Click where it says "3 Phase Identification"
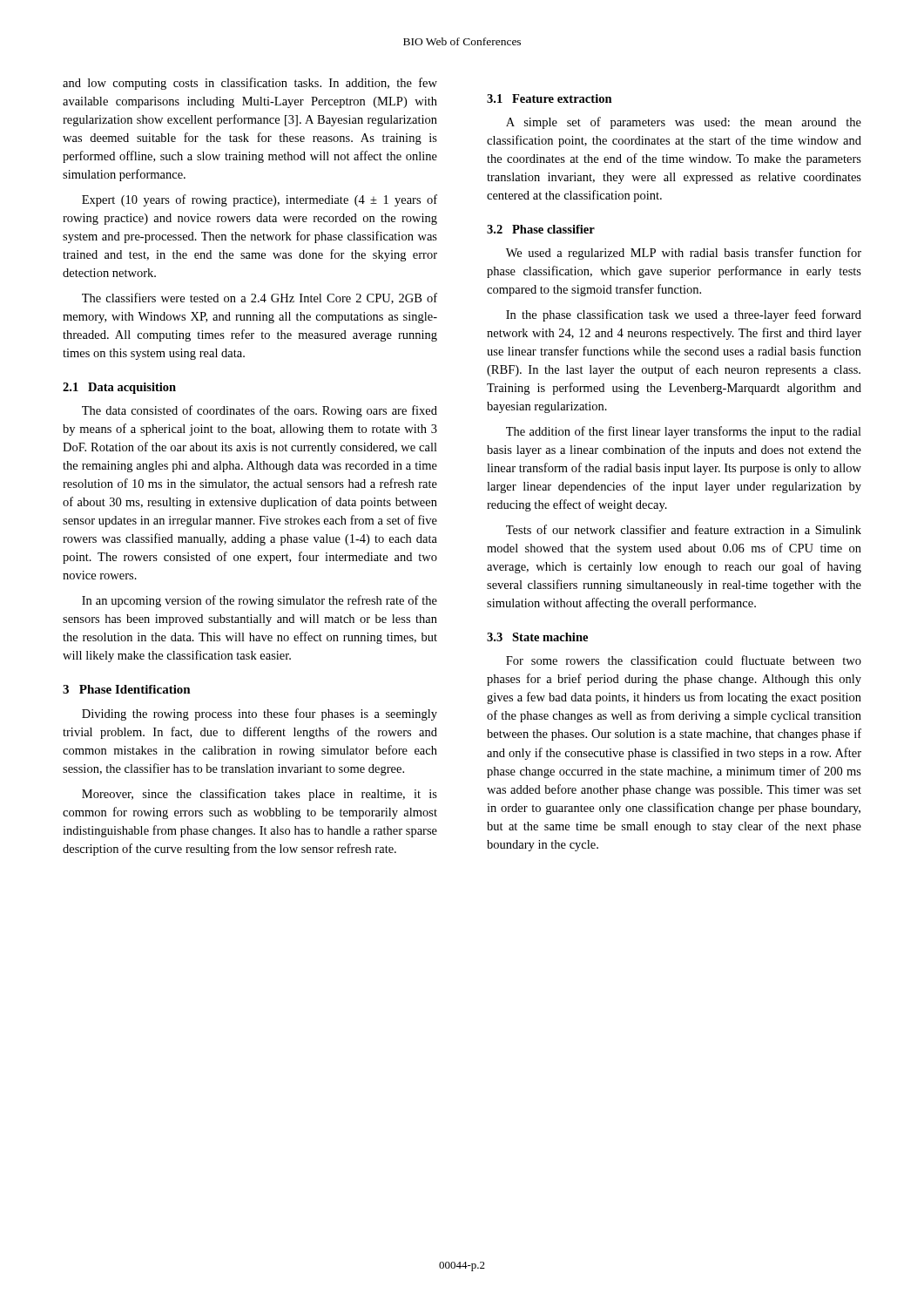Screen dimensions: 1307x924 127,690
